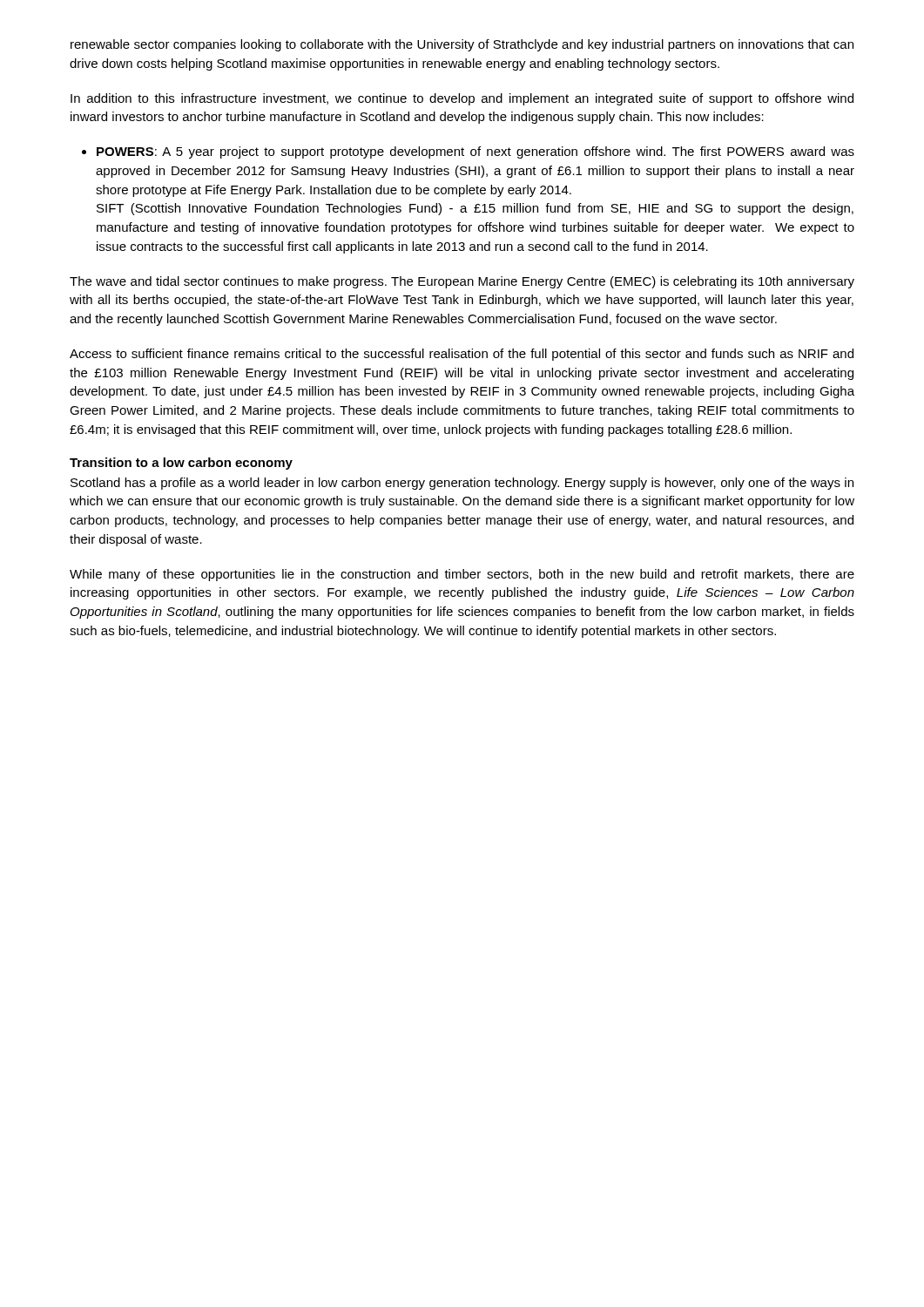The height and width of the screenshot is (1307, 924).
Task: Select the text block containing "The wave and tidal sector continues"
Action: (462, 299)
